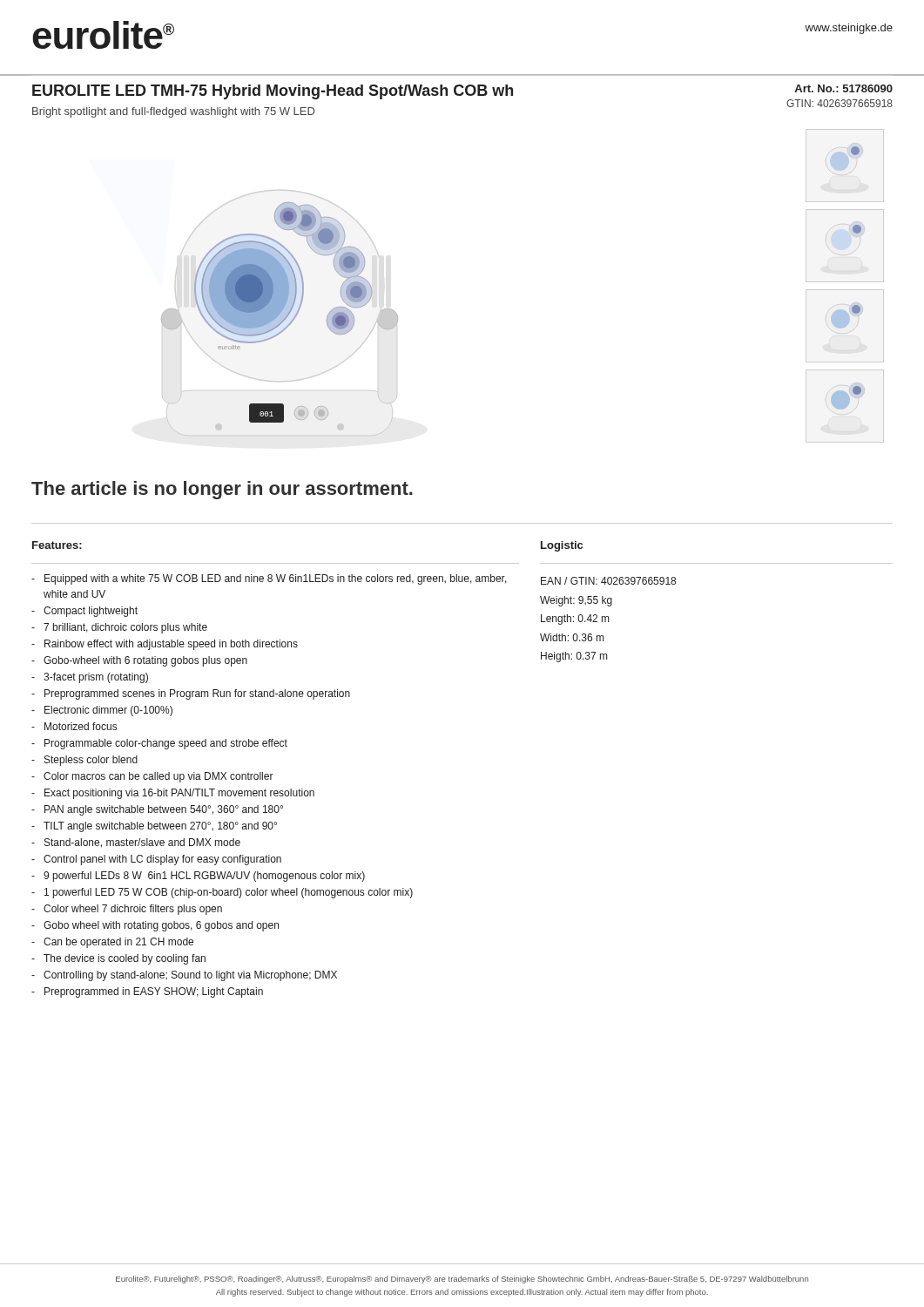This screenshot has height=1307, width=924.
Task: Click on the list item that reads "- Controlling by"
Action: tap(184, 975)
